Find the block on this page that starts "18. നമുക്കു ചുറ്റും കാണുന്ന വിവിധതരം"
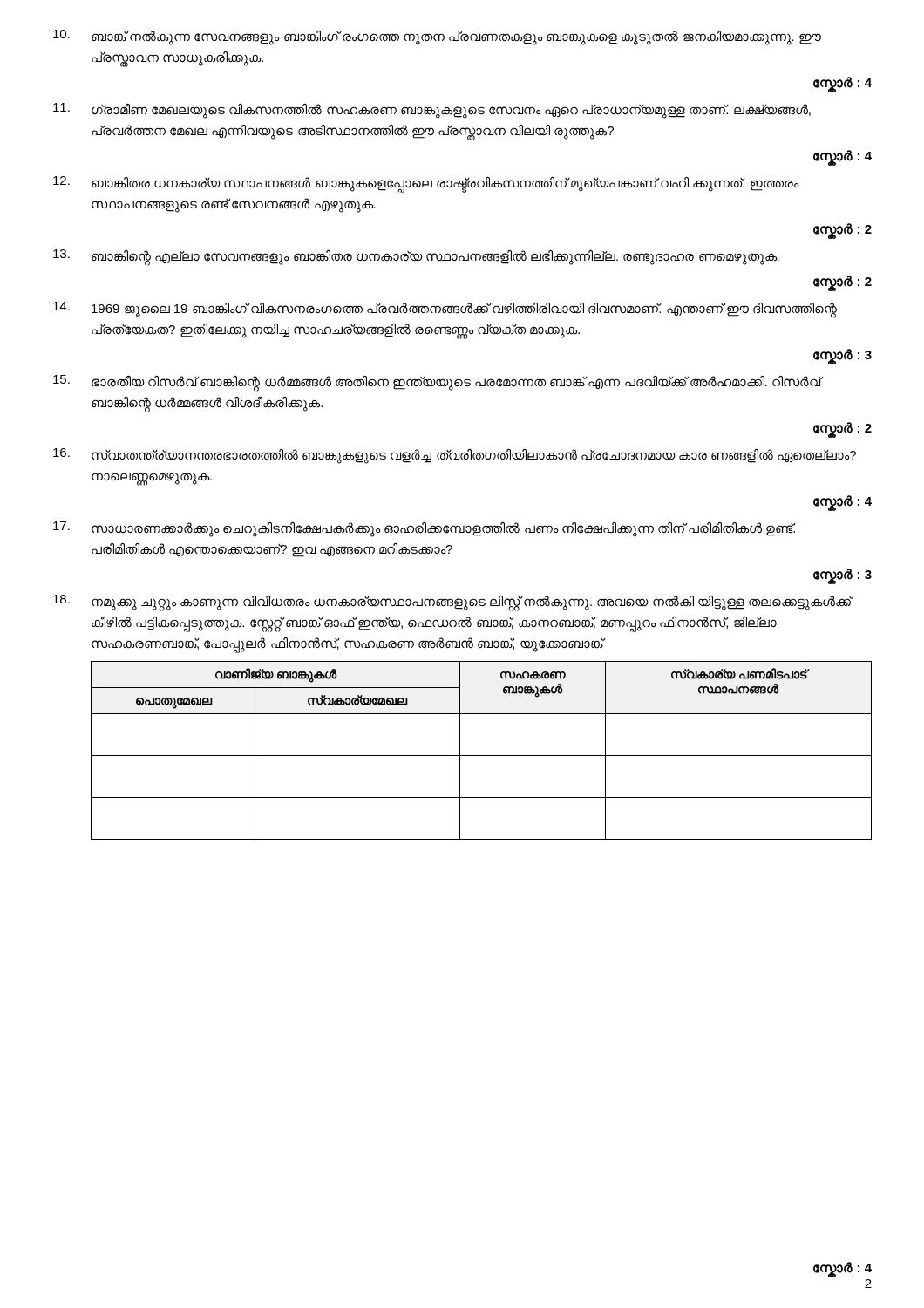Viewport: 924px width, 1308px height. tap(462, 623)
